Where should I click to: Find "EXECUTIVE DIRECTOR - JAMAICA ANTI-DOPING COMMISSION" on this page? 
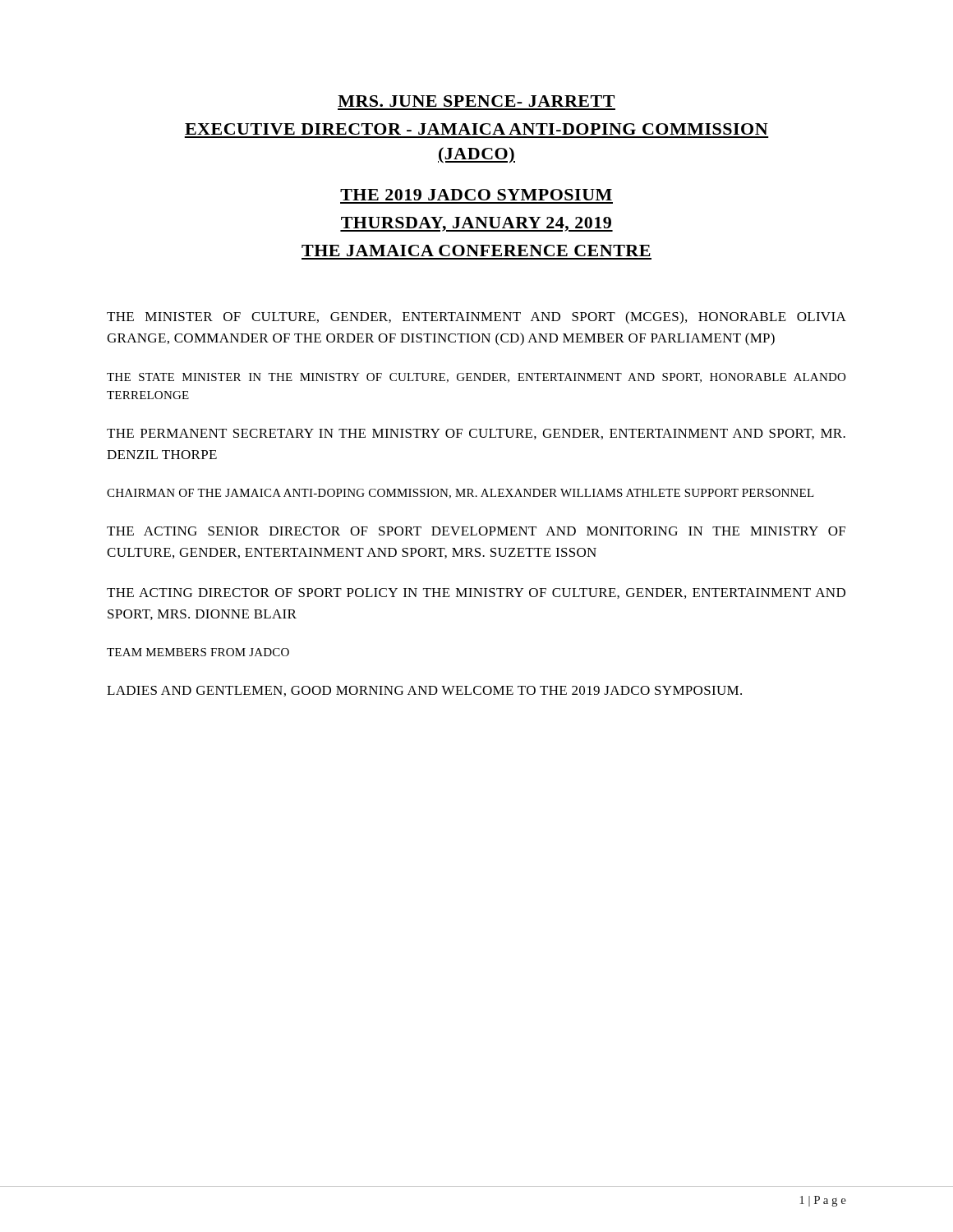tap(476, 129)
